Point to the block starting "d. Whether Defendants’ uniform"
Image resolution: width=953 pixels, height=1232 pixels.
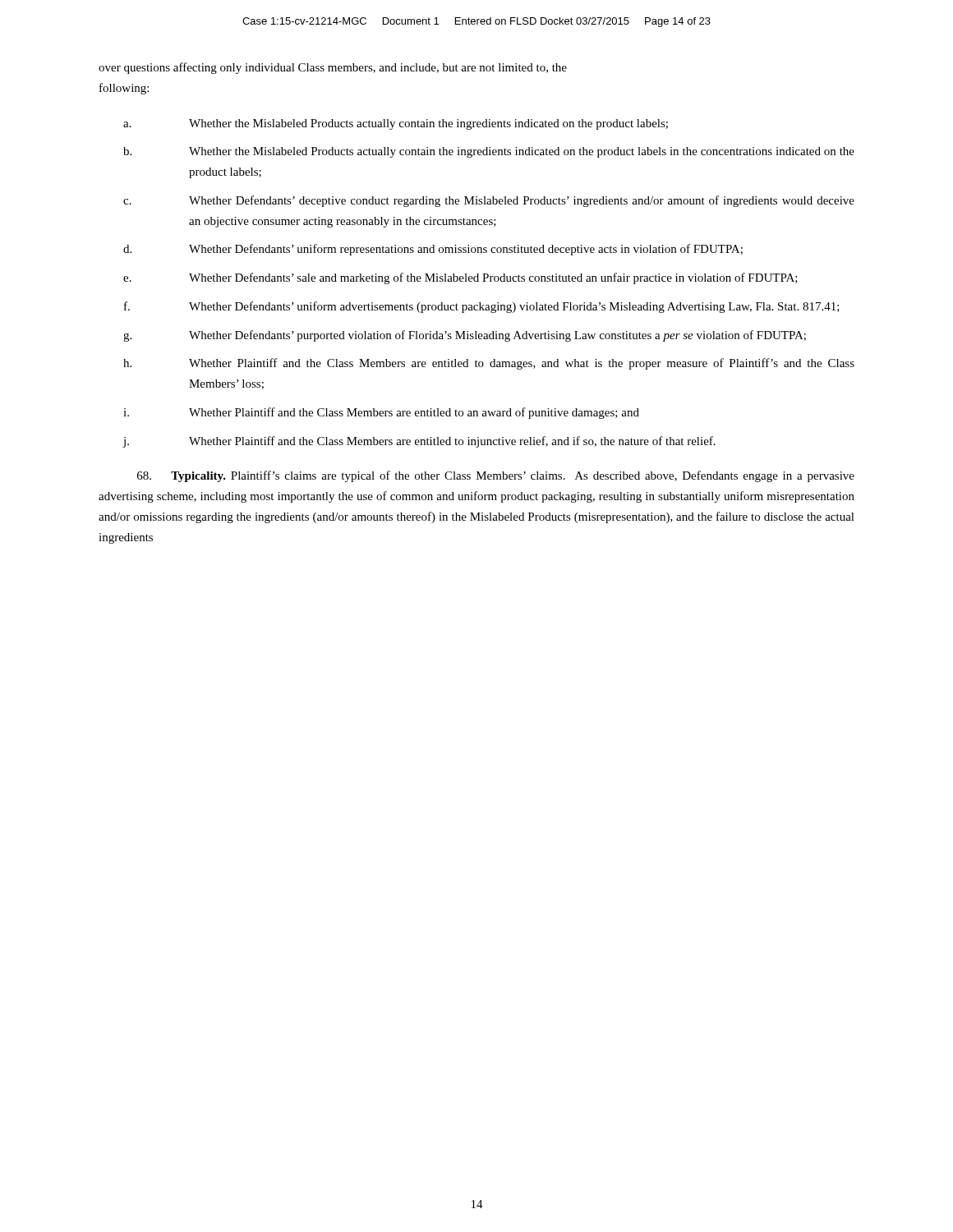(476, 249)
